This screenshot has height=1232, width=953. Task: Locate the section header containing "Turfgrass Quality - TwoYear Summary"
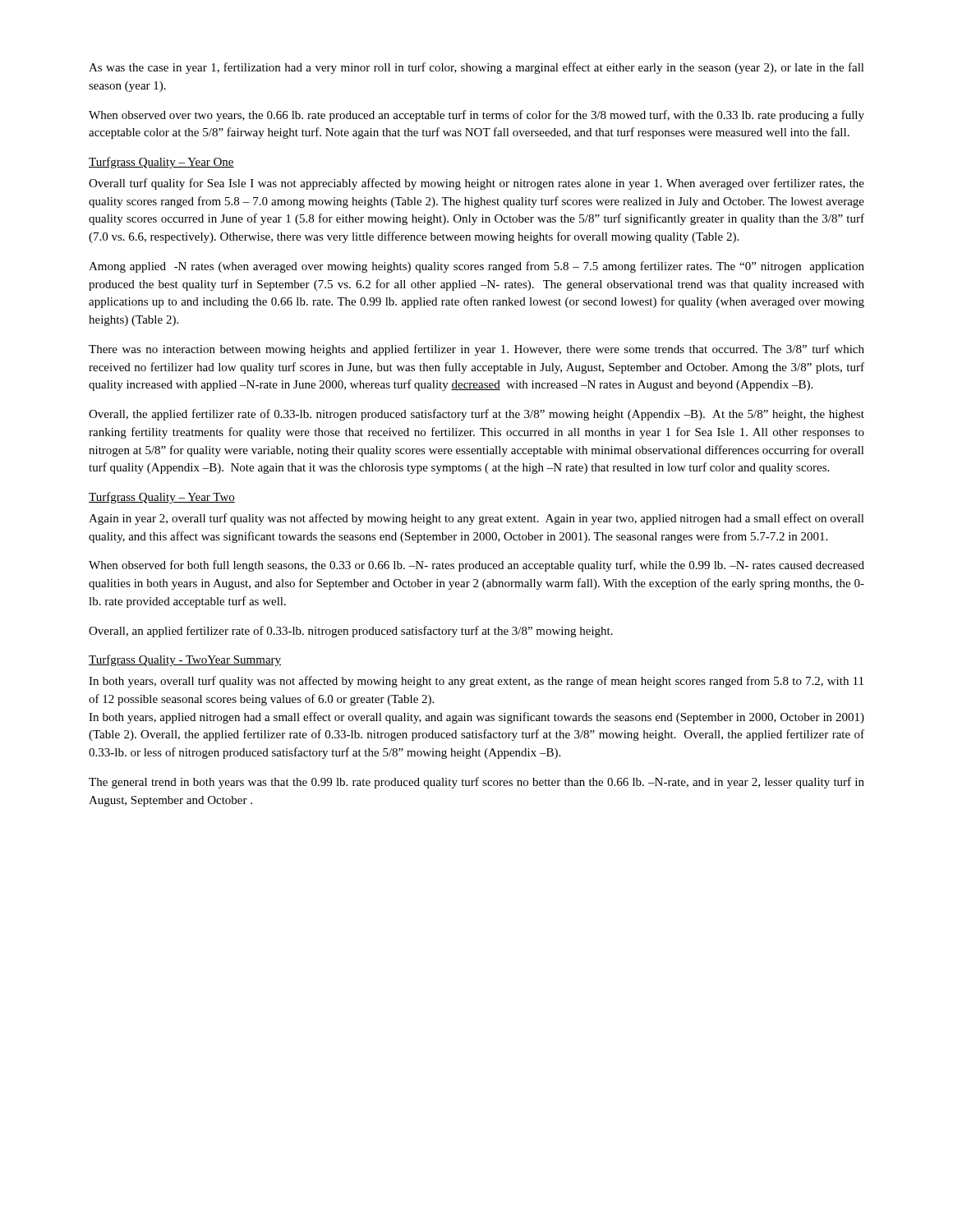[x=185, y=660]
